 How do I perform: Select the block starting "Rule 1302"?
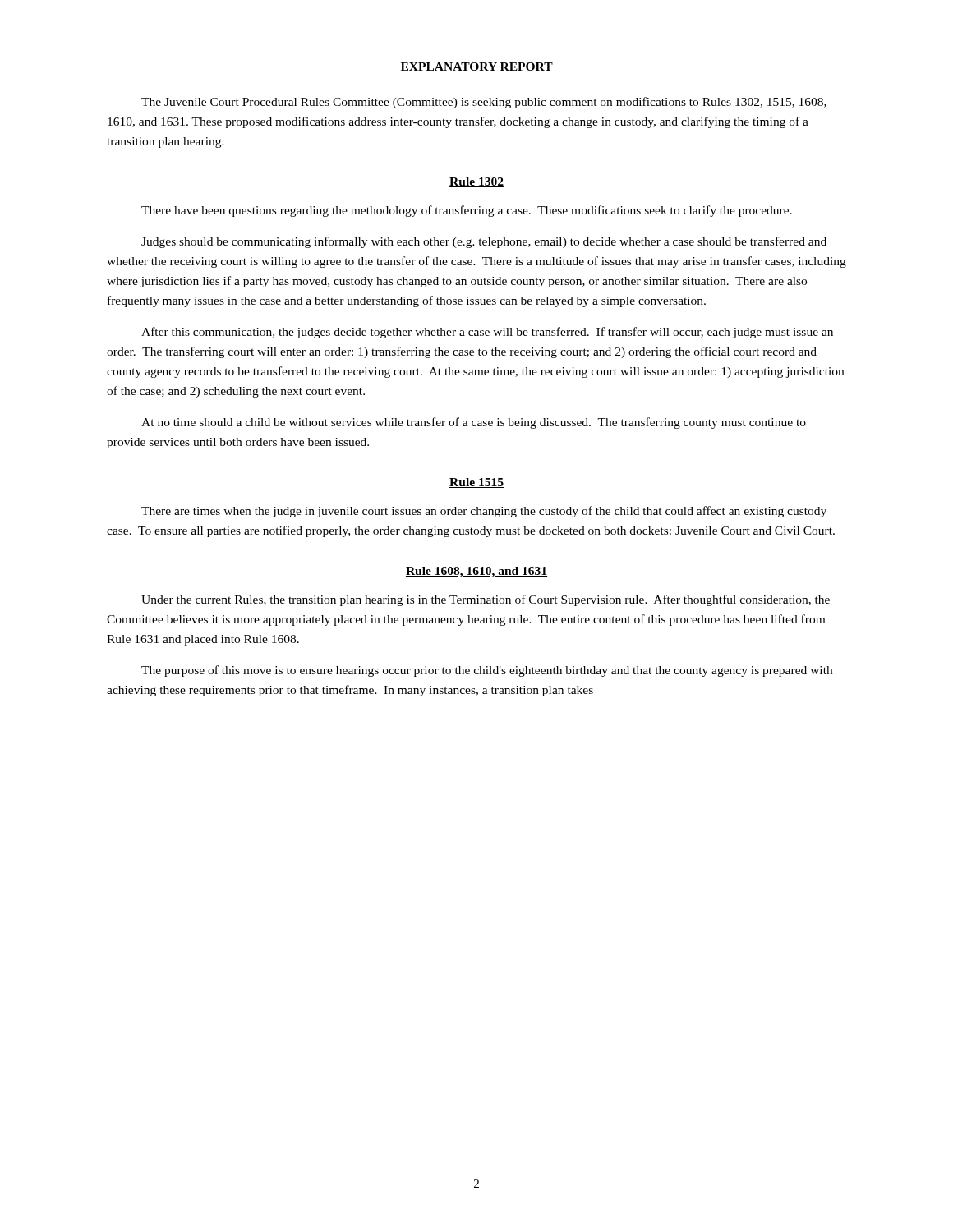pyautogui.click(x=476, y=181)
